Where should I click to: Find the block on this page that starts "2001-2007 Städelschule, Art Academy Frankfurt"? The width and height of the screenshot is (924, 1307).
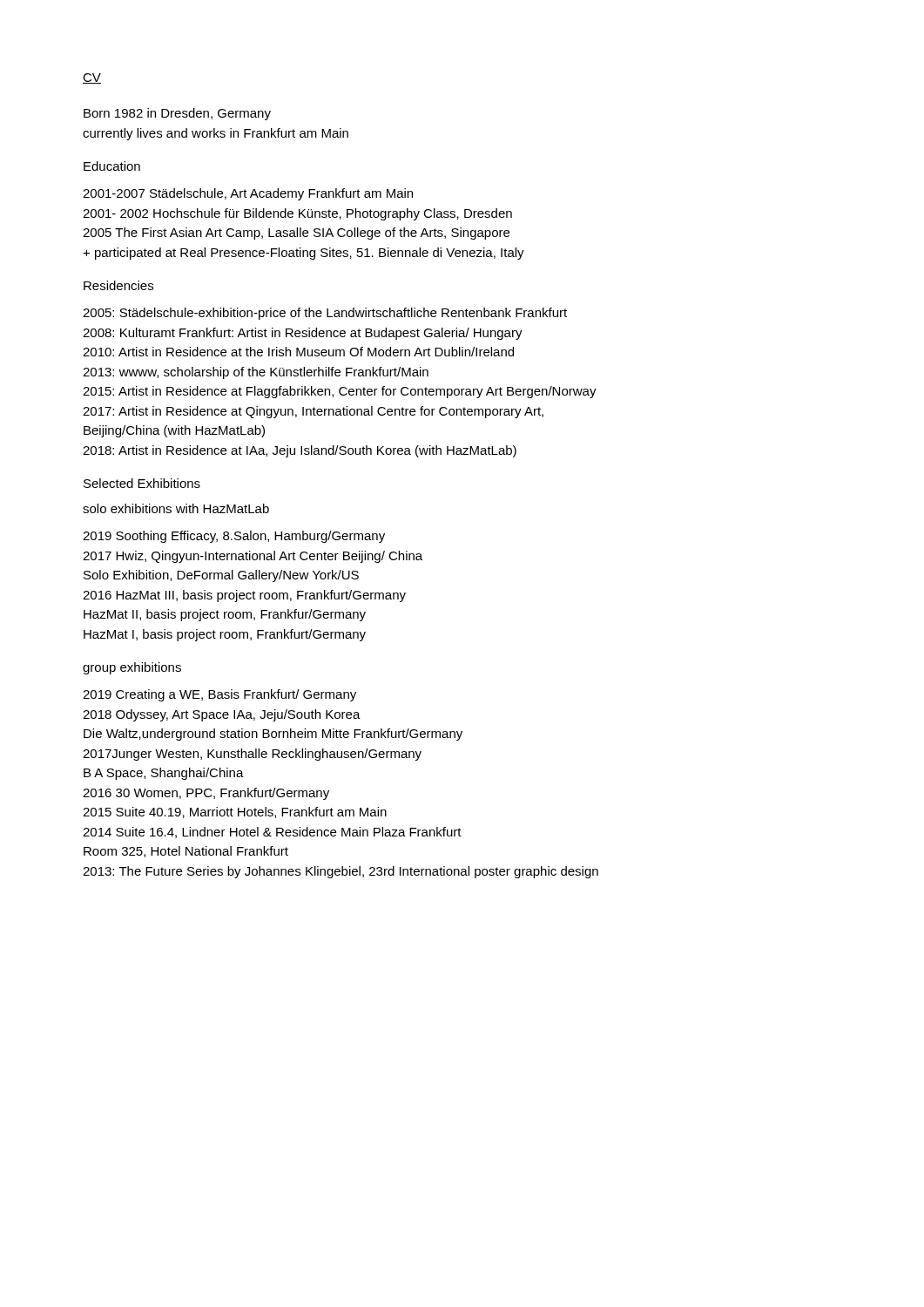pyautogui.click(x=303, y=222)
